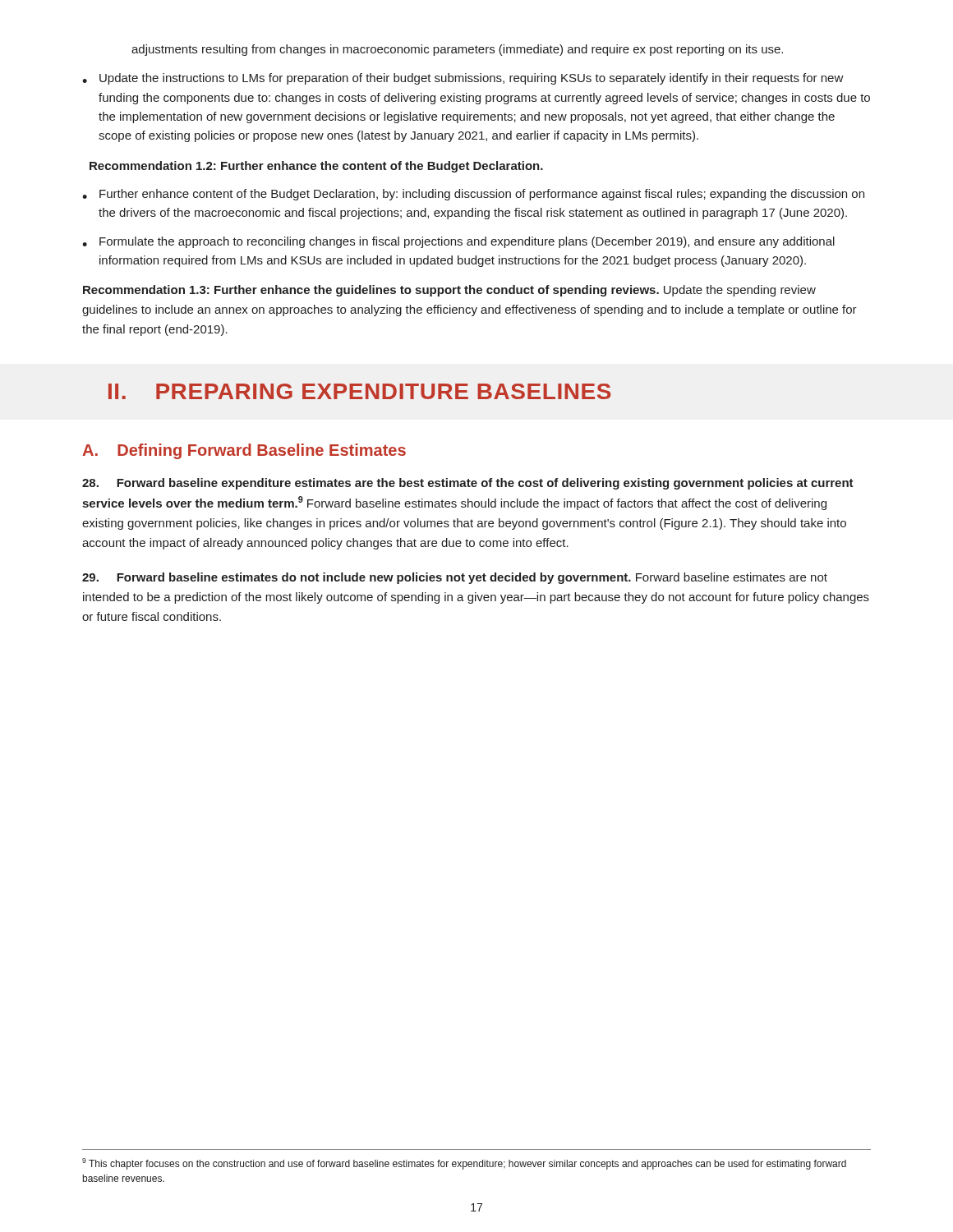Find the text block starting "Recommendation 1.3: Further enhance the guidelines"
953x1232 pixels.
click(x=469, y=309)
